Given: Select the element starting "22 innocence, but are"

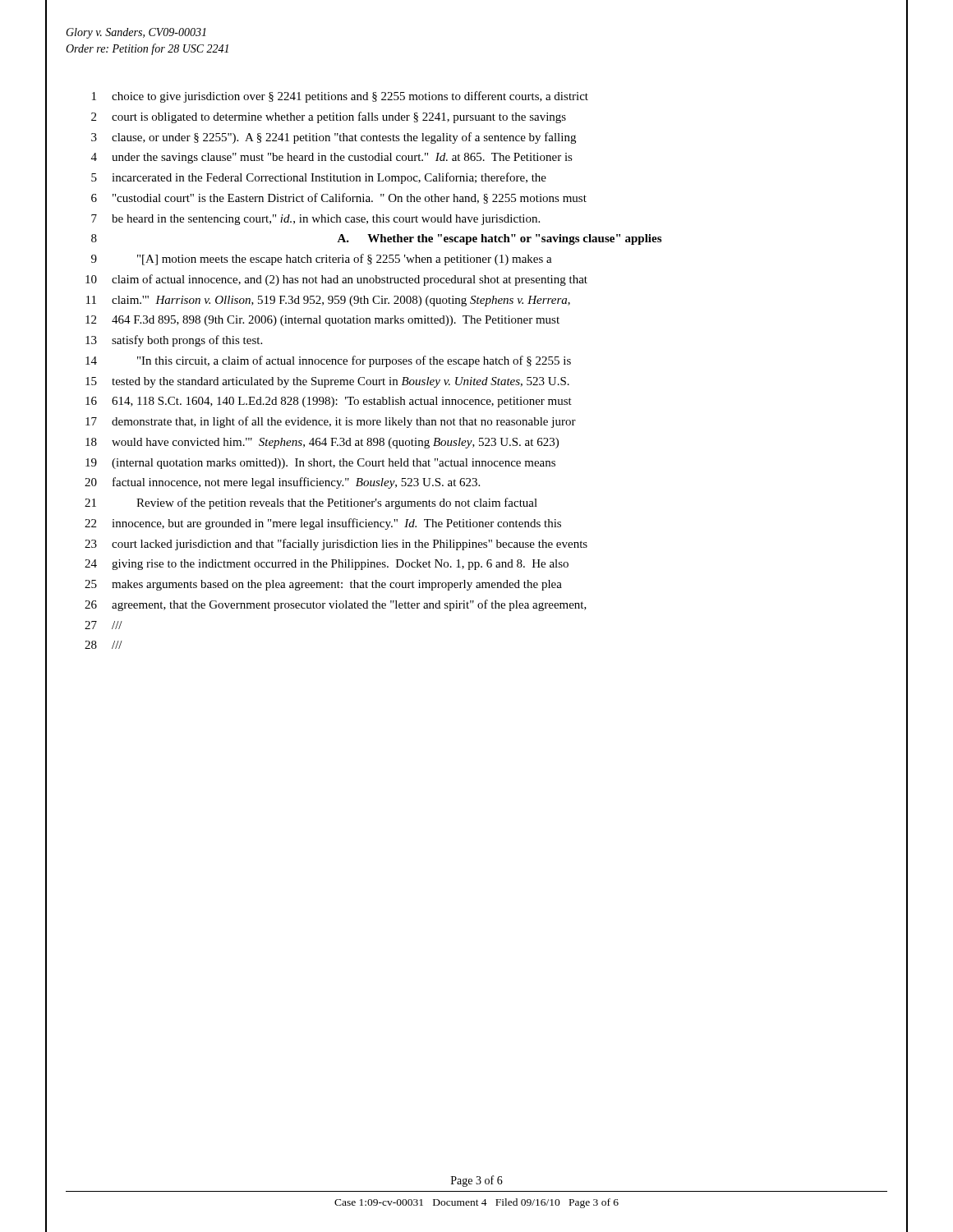Looking at the screenshot, I should (x=476, y=523).
